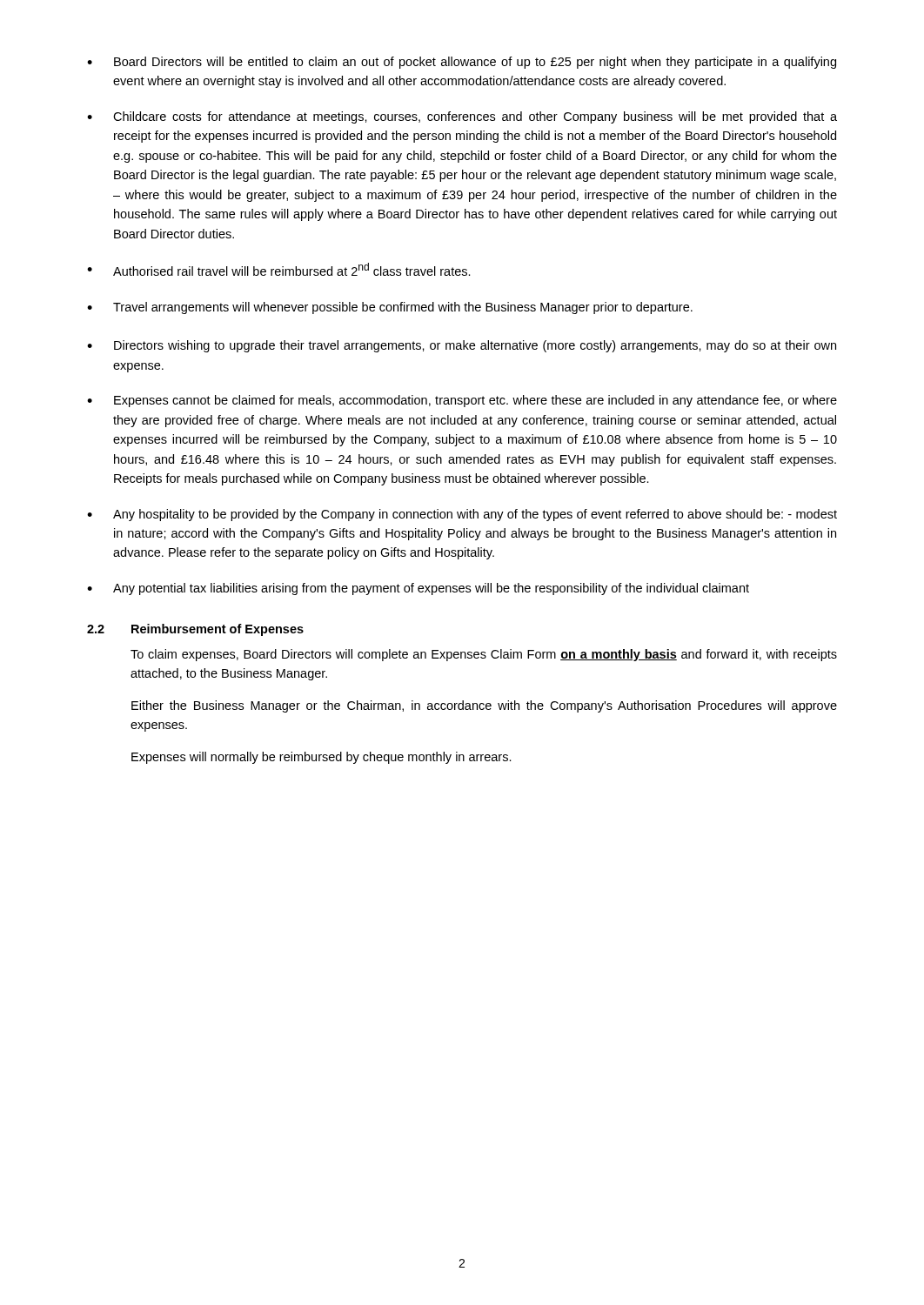Navigate to the region starting "• Expenses cannot be"
The image size is (924, 1305).
(x=462, y=440)
